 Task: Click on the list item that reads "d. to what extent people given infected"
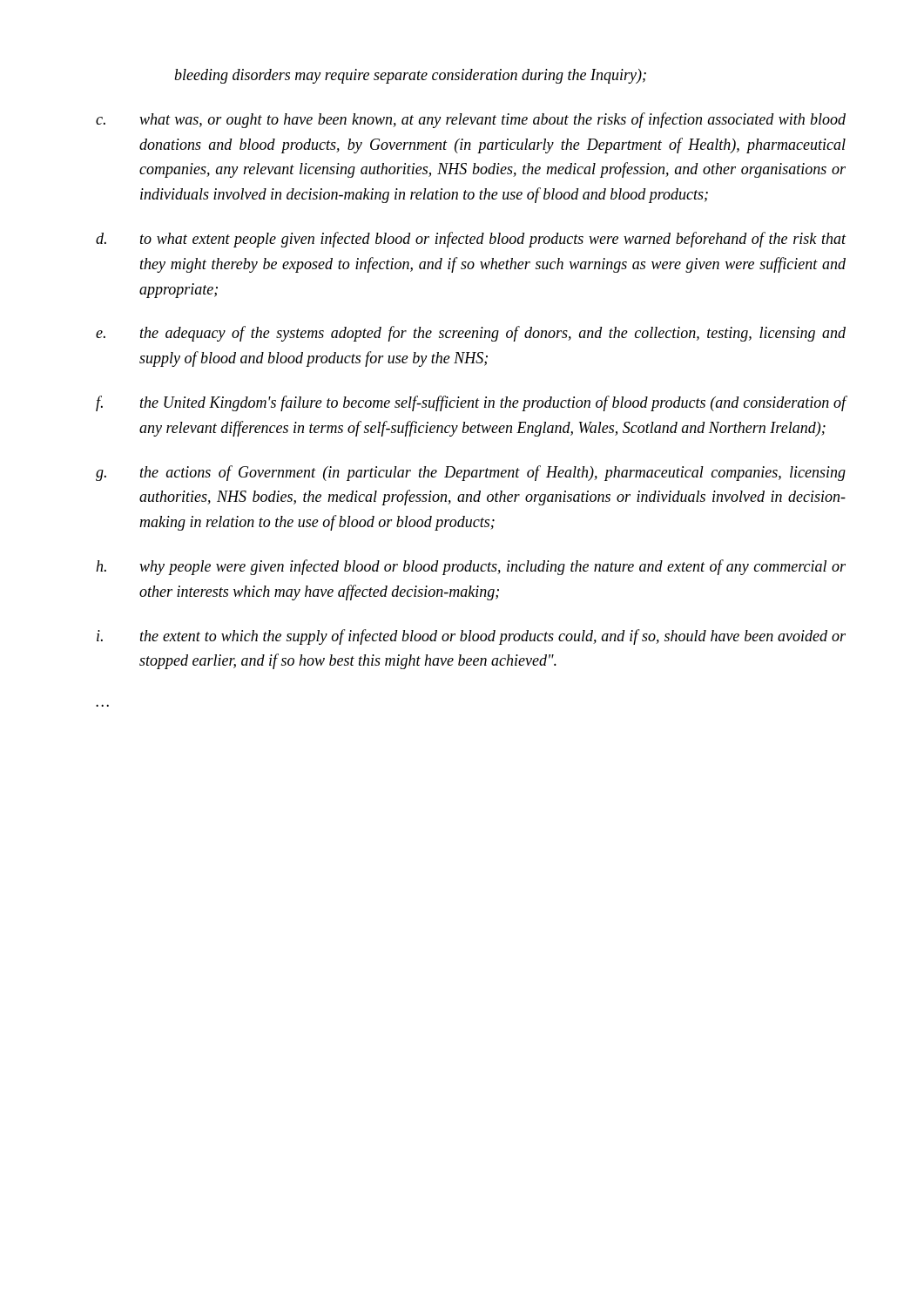click(x=471, y=264)
